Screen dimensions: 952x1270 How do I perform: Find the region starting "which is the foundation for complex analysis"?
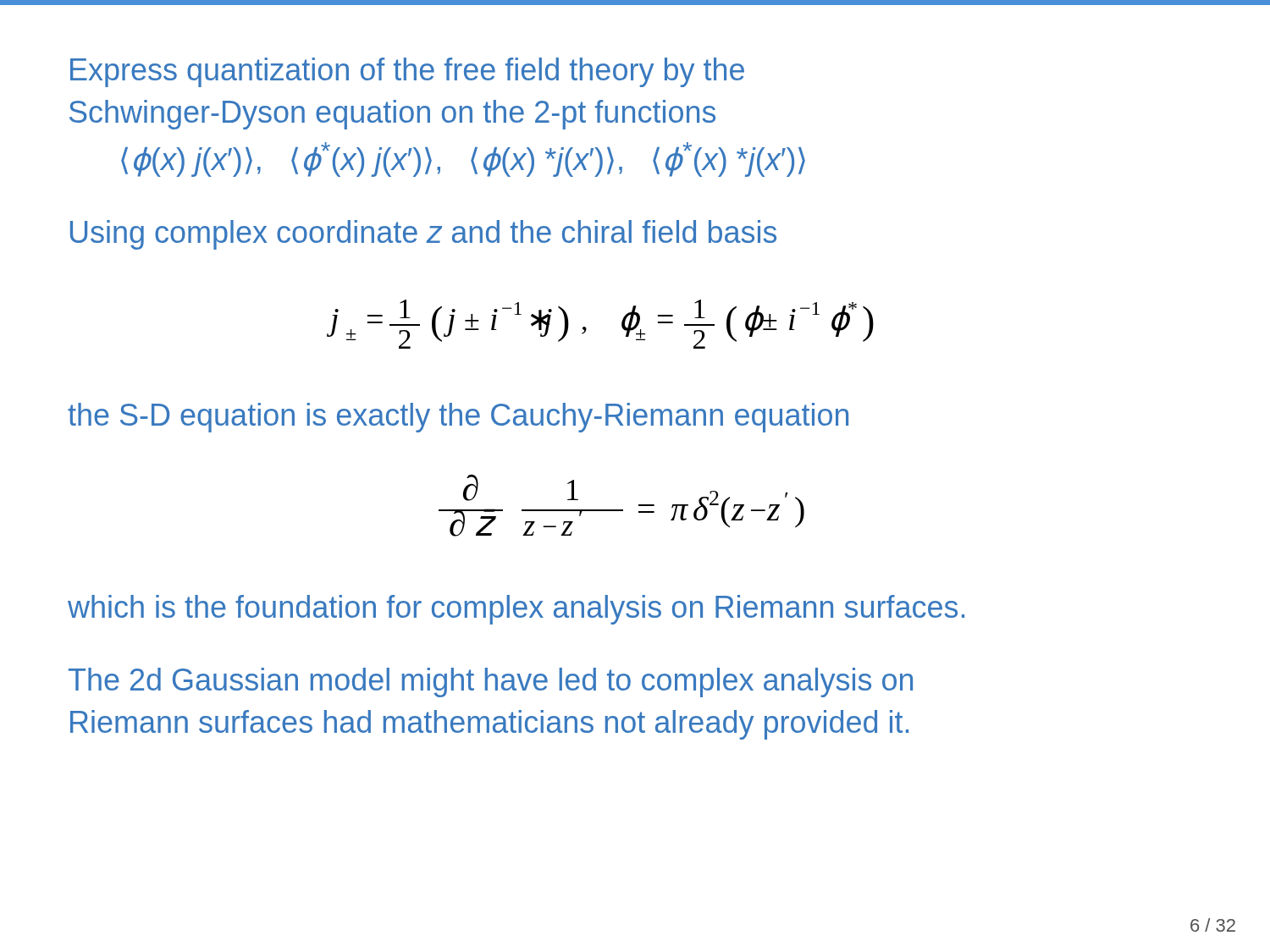click(x=518, y=607)
